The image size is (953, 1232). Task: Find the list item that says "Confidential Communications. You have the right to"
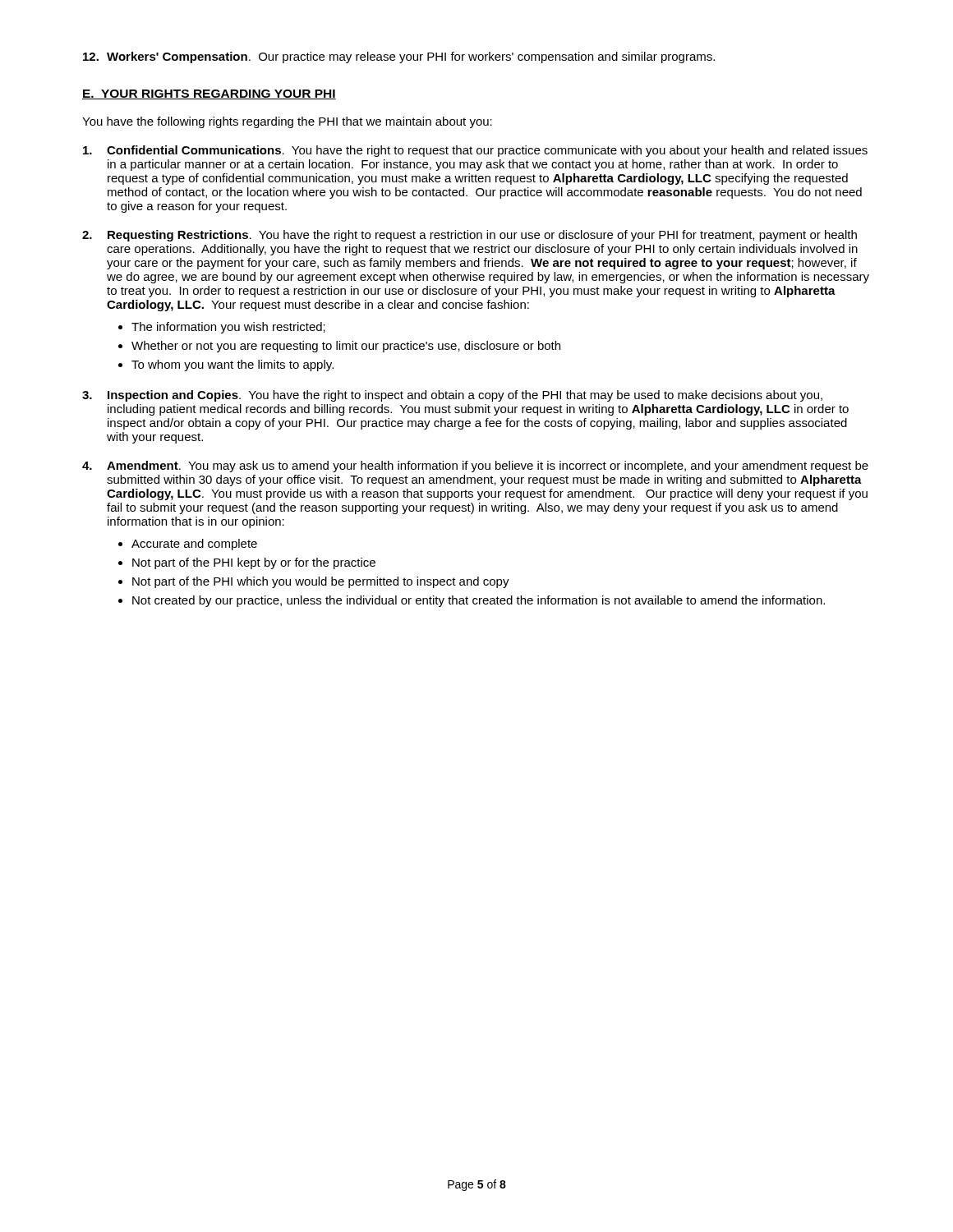coord(476,178)
